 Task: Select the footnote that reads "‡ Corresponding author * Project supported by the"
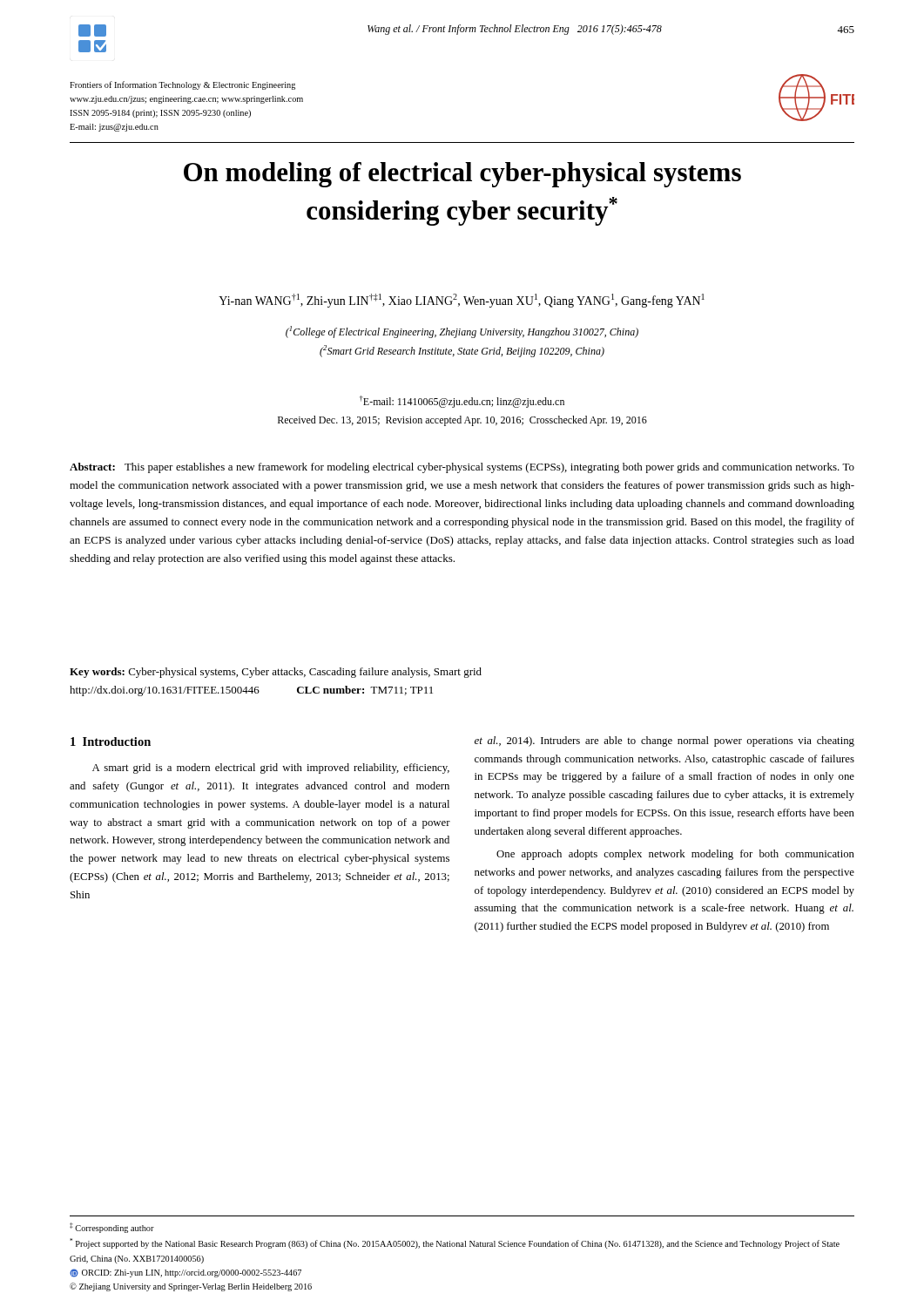point(455,1257)
